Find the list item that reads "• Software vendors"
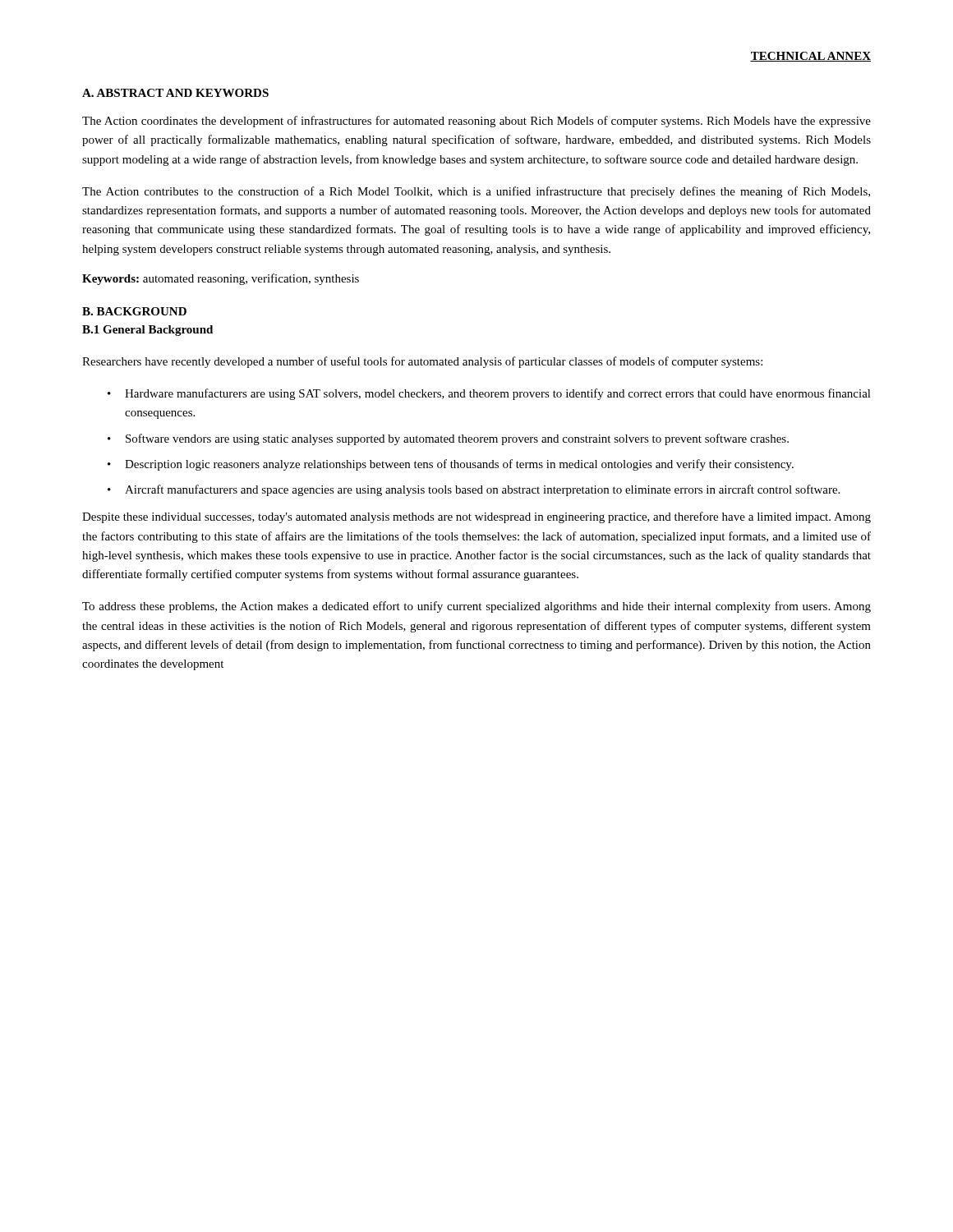Screen dimensions: 1232x953 click(x=489, y=439)
